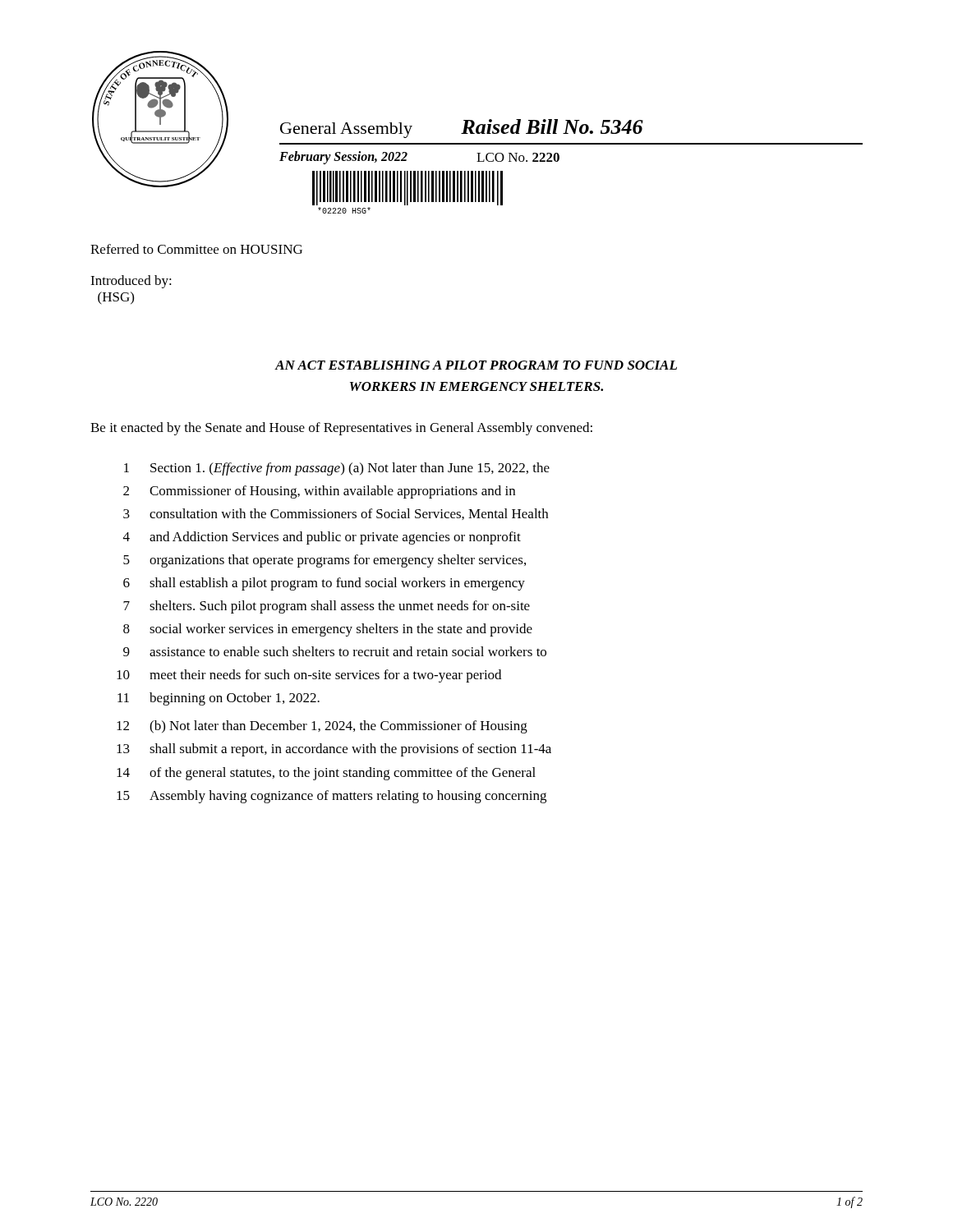The image size is (953, 1232).
Task: Click the passage that begins "5 organizations that operate programs for"
Action: 476,560
